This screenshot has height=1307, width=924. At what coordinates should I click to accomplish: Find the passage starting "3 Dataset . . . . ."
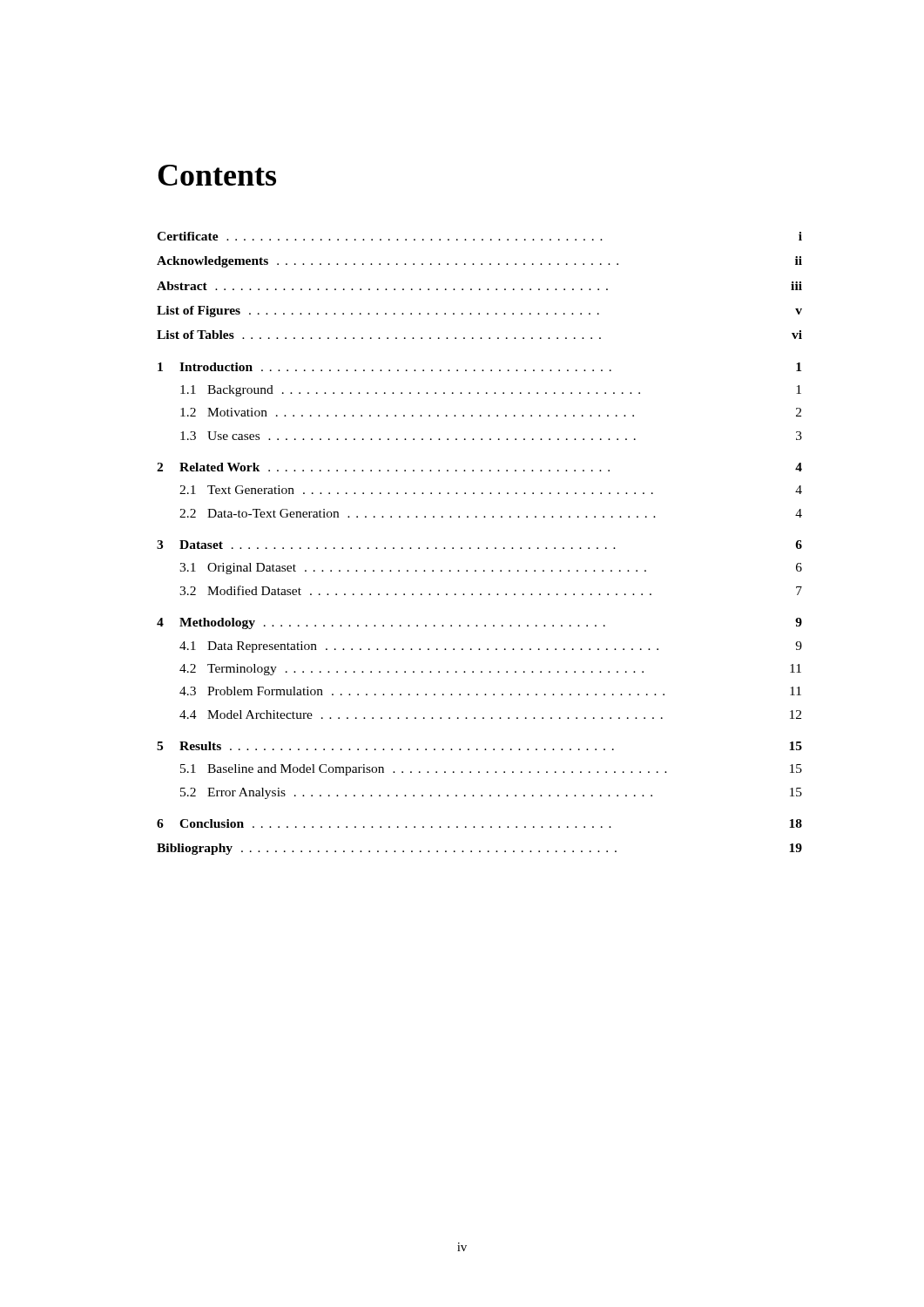pos(479,545)
